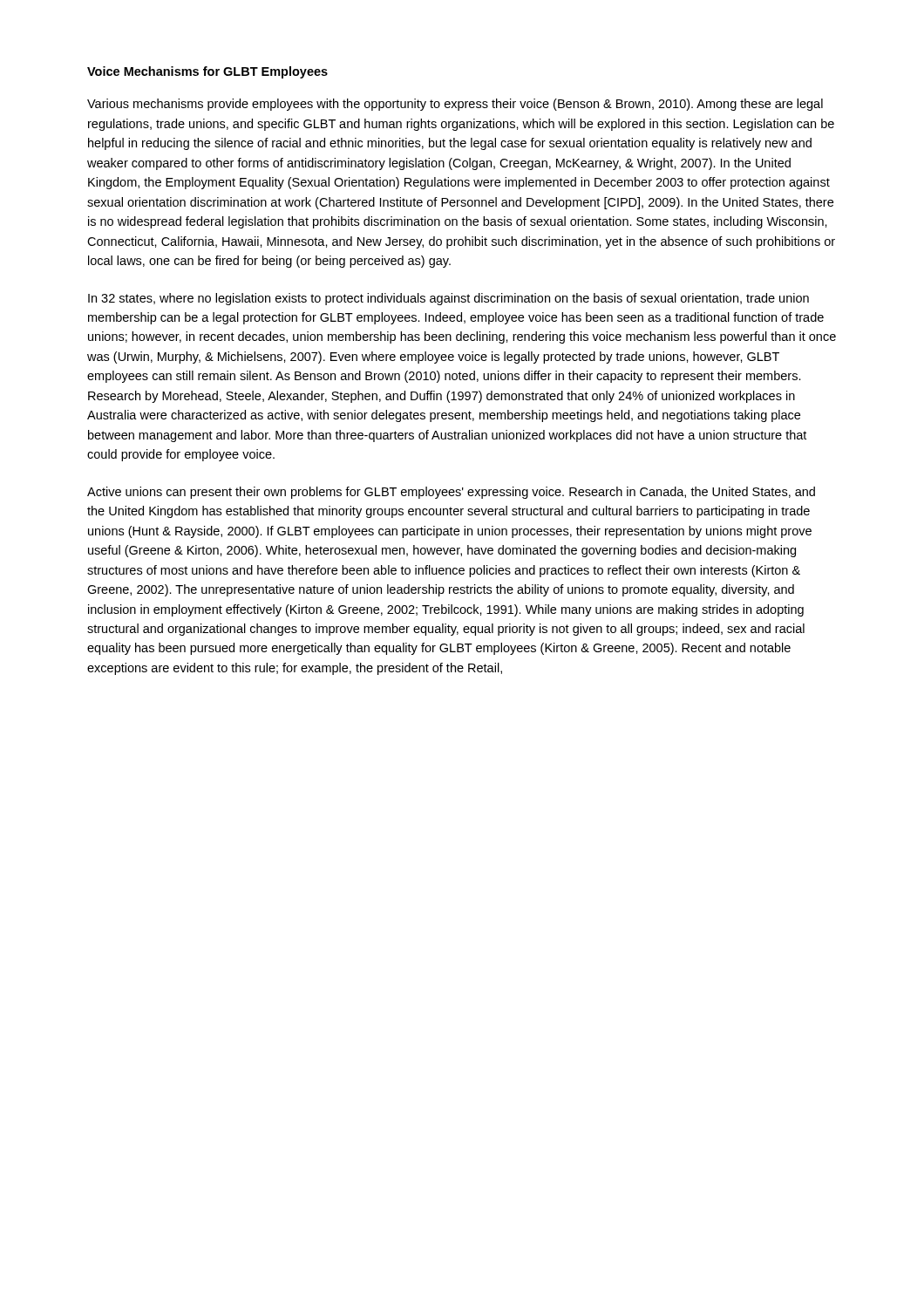The width and height of the screenshot is (924, 1308).
Task: Point to the block beginning "Active unions can present their own problems"
Action: point(451,580)
